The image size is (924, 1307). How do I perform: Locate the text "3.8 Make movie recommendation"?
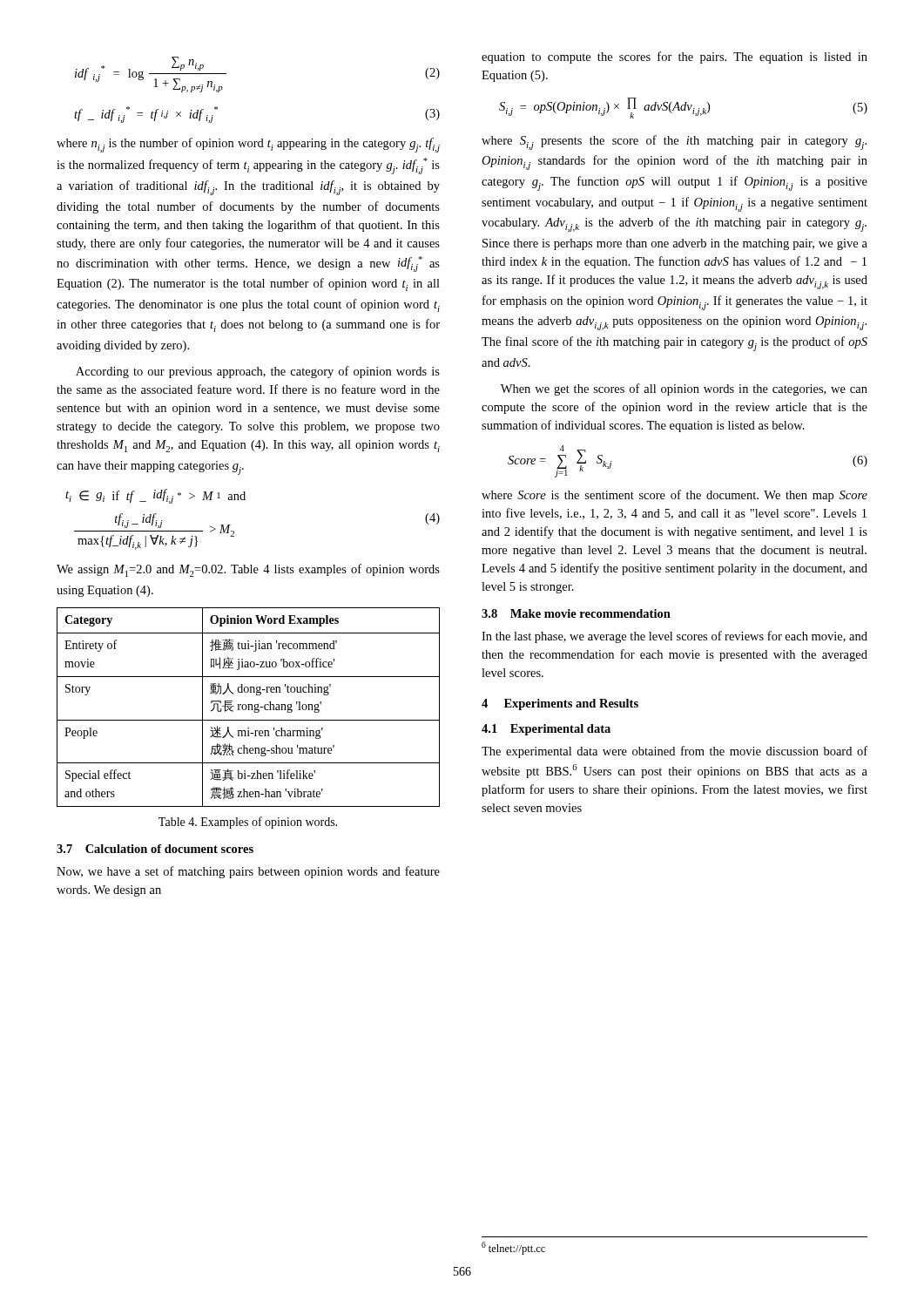coord(576,614)
